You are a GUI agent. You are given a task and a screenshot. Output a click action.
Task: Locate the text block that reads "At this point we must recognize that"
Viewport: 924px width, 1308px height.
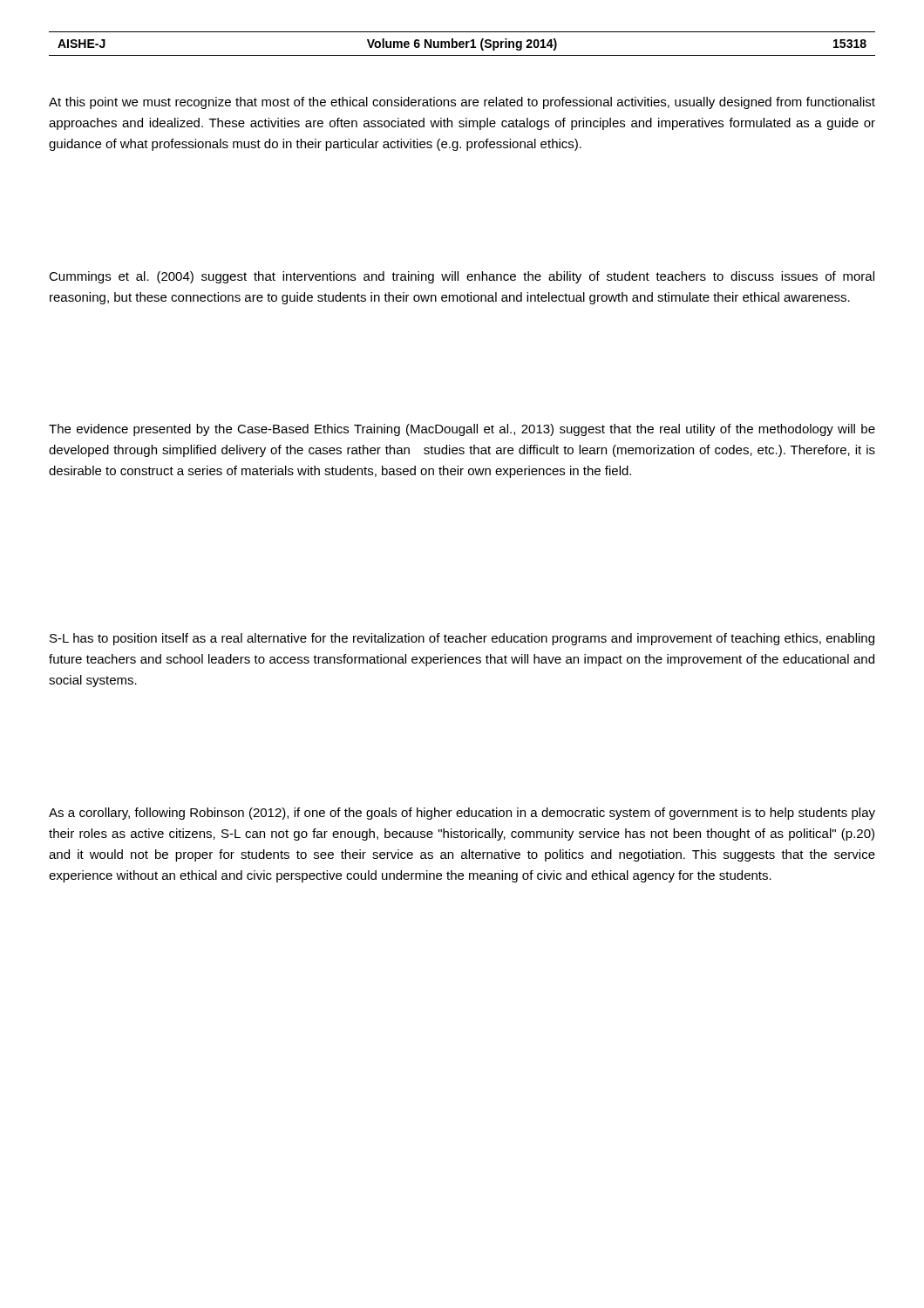click(x=462, y=122)
